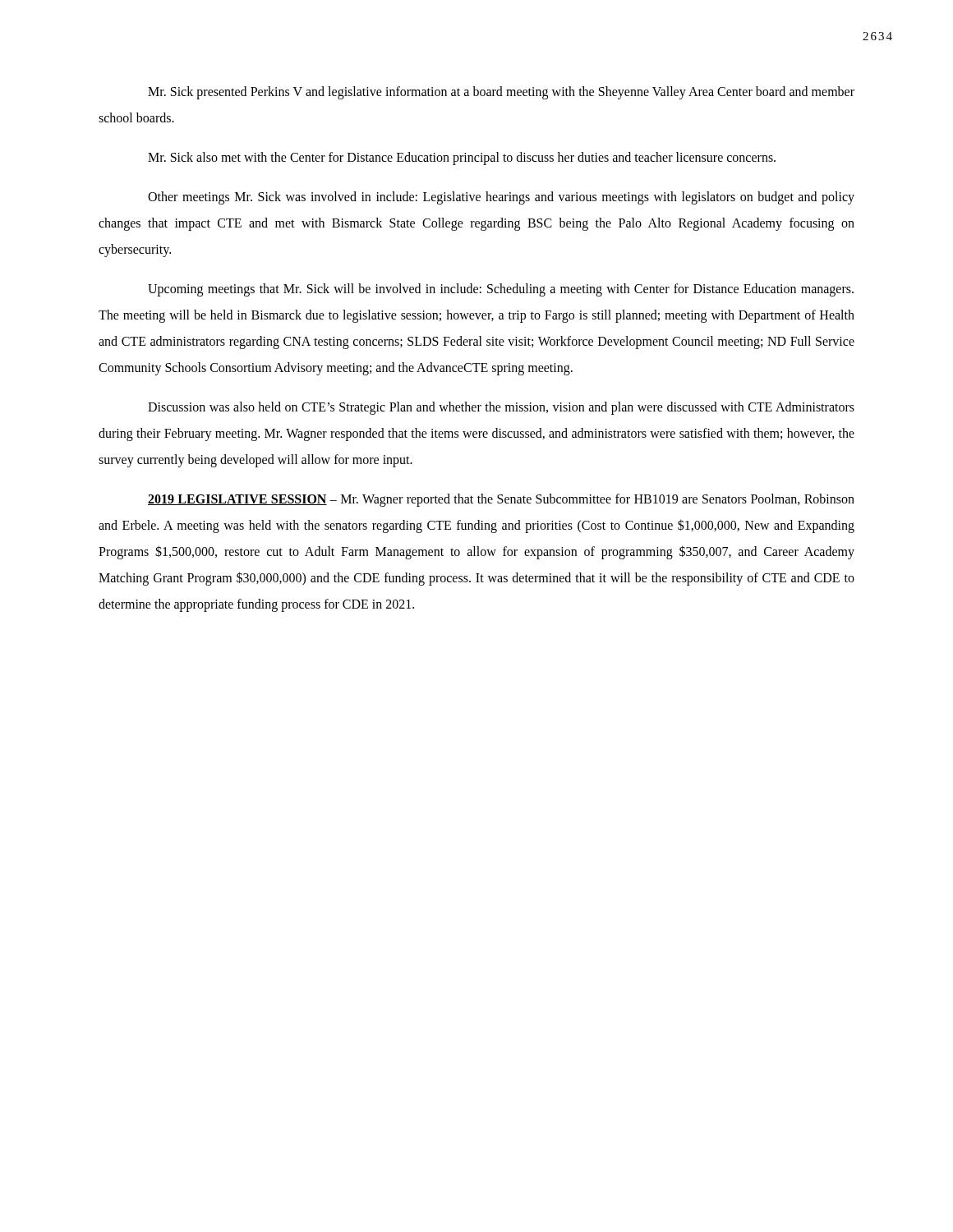The height and width of the screenshot is (1232, 953).
Task: Locate the text block containing "Other meetings Mr. Sick was involved in"
Action: (x=476, y=223)
